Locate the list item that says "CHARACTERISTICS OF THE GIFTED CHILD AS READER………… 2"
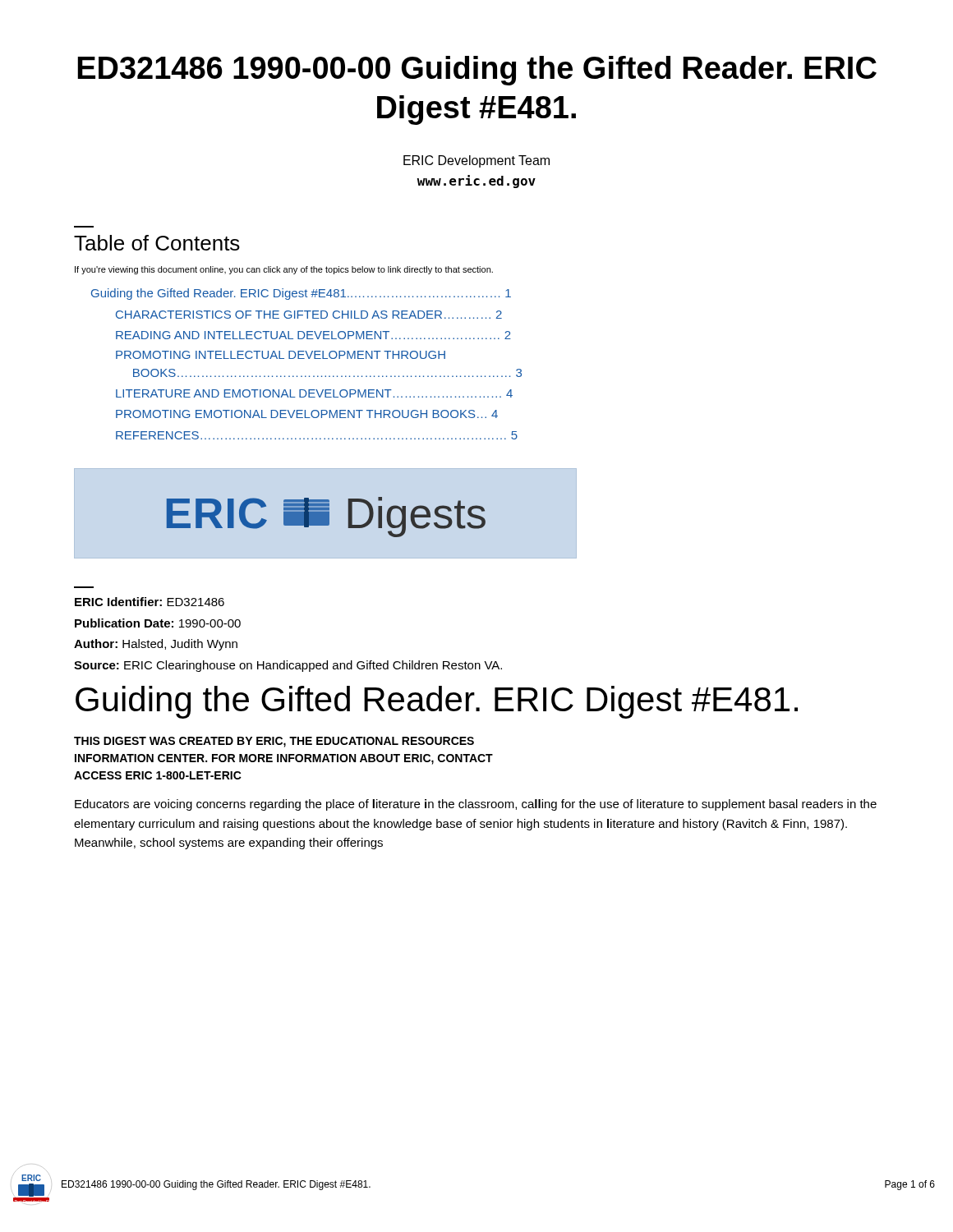 pos(309,314)
